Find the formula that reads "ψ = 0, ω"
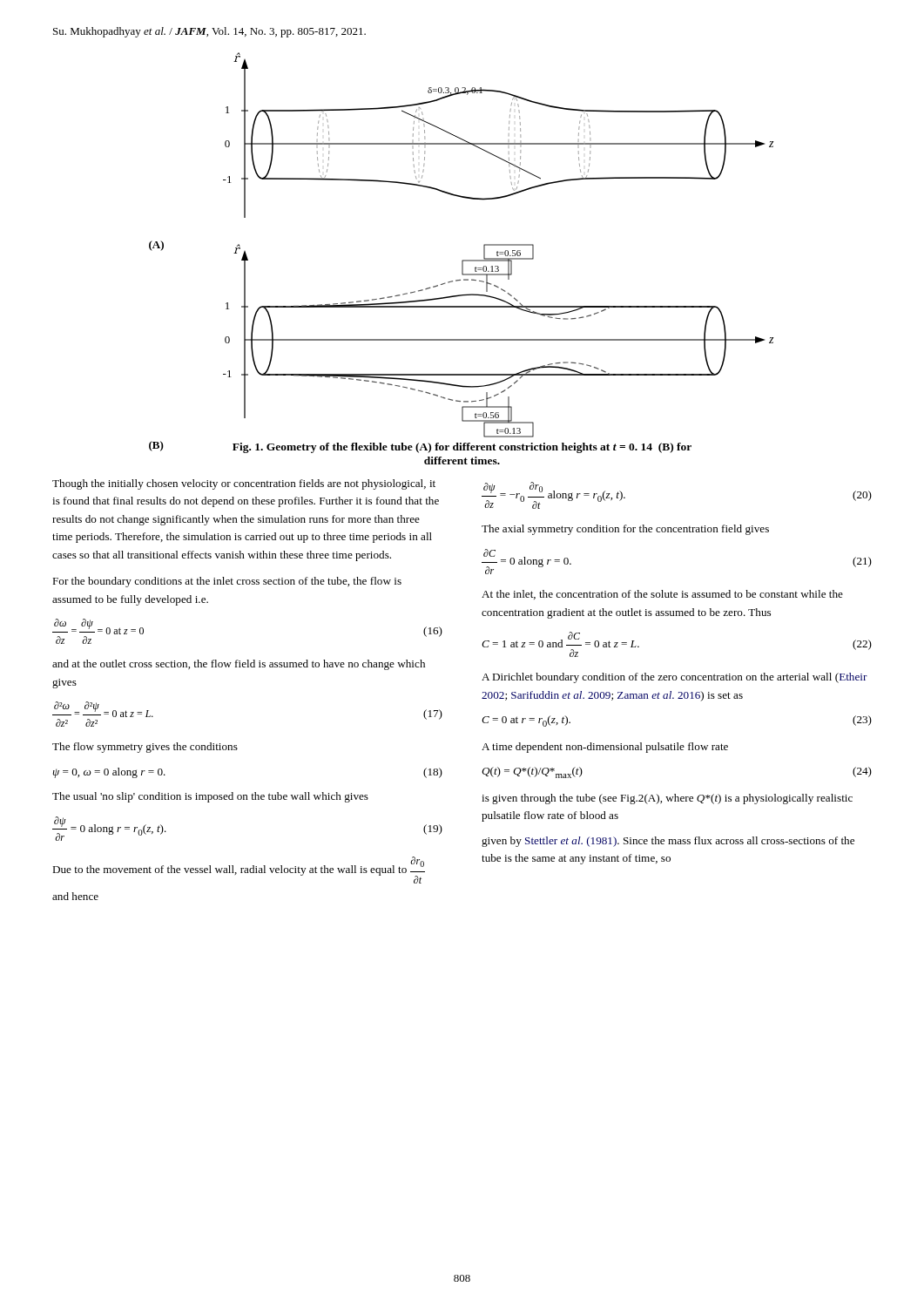The height and width of the screenshot is (1307, 924). click(x=105, y=772)
